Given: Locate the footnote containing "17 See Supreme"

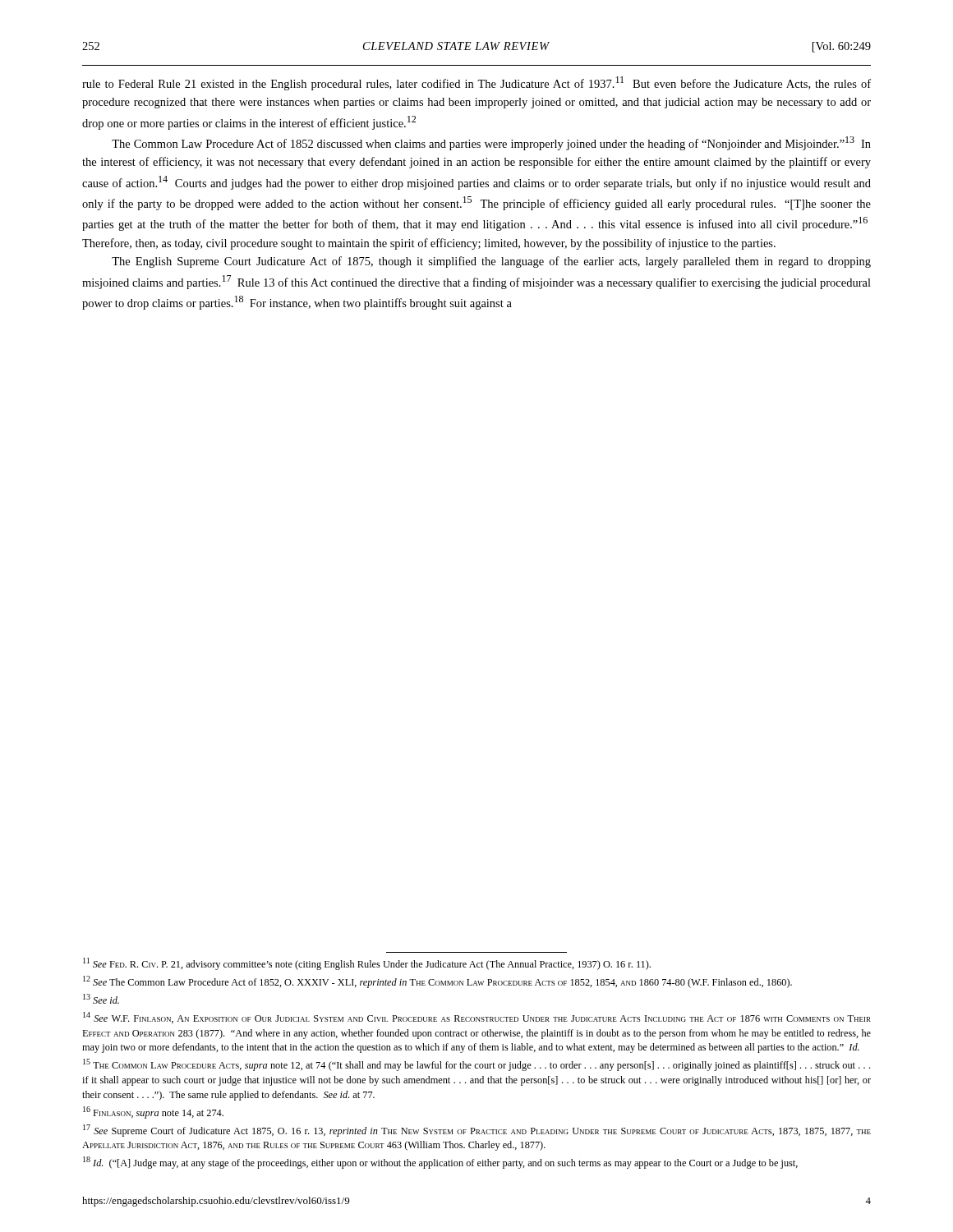Looking at the screenshot, I should point(476,1137).
